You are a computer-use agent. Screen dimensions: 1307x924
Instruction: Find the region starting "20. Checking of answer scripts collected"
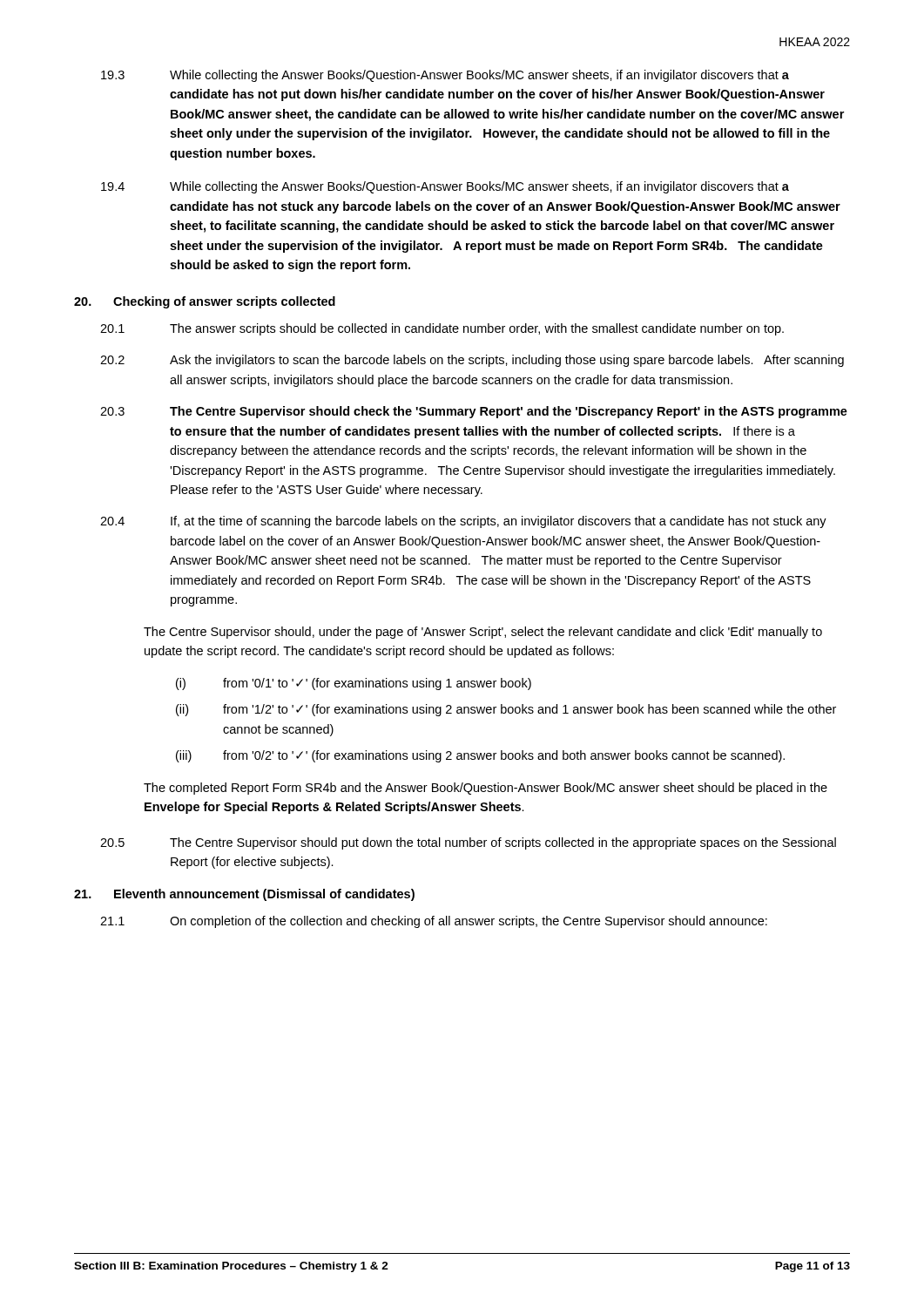(x=205, y=301)
